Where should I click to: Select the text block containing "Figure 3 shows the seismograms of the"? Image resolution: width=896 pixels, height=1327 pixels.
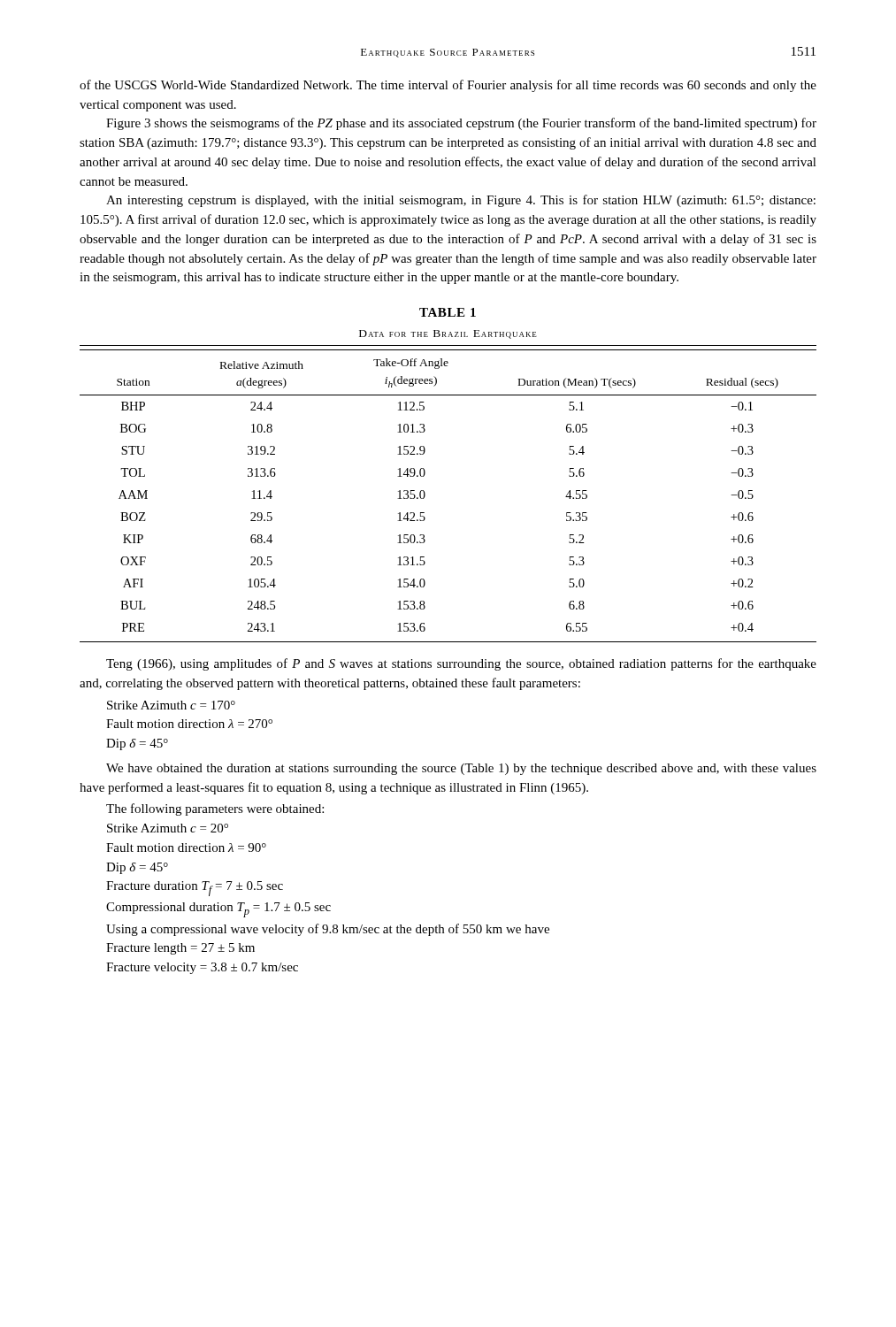click(448, 153)
